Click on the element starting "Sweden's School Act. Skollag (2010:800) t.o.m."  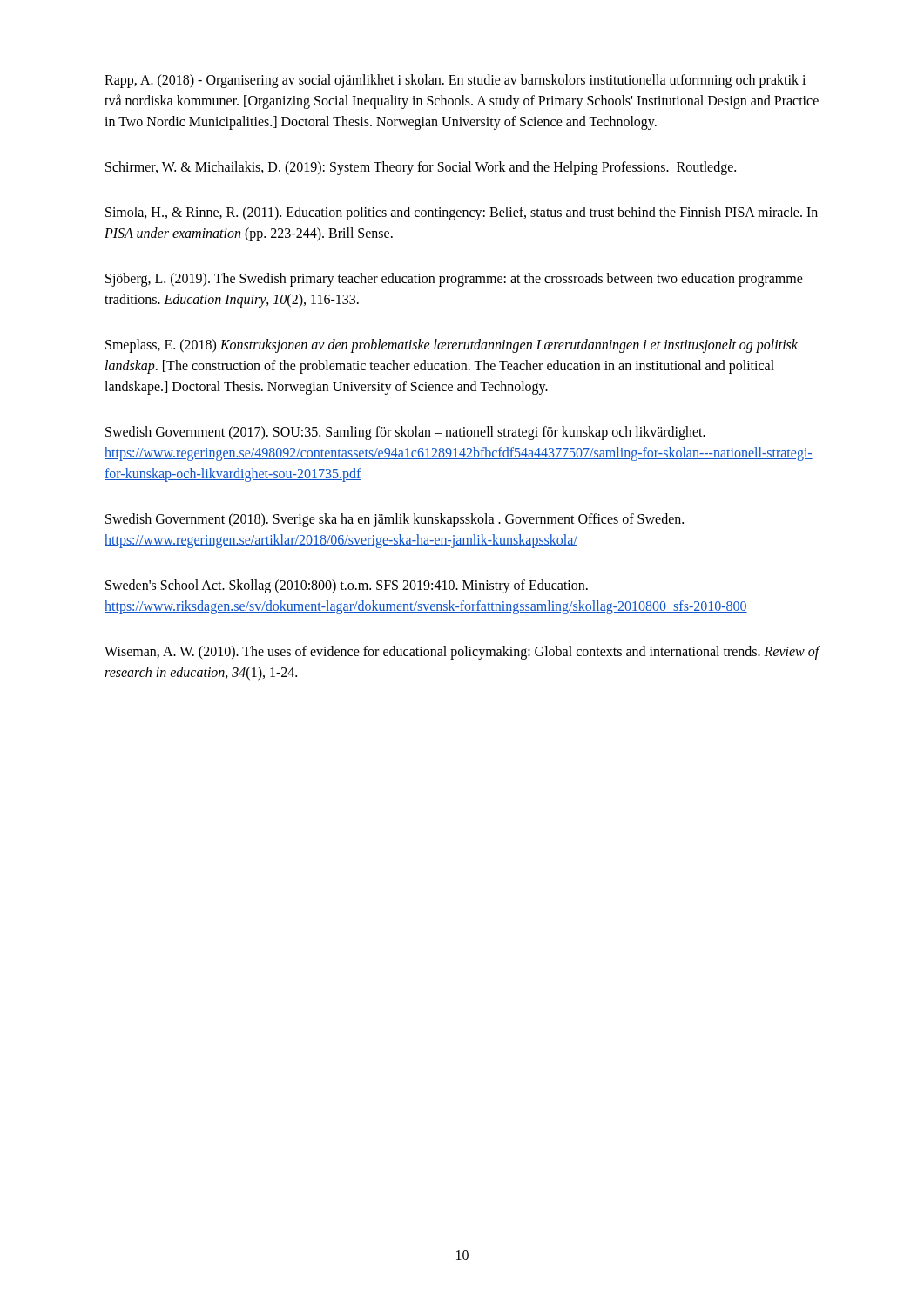coord(426,596)
